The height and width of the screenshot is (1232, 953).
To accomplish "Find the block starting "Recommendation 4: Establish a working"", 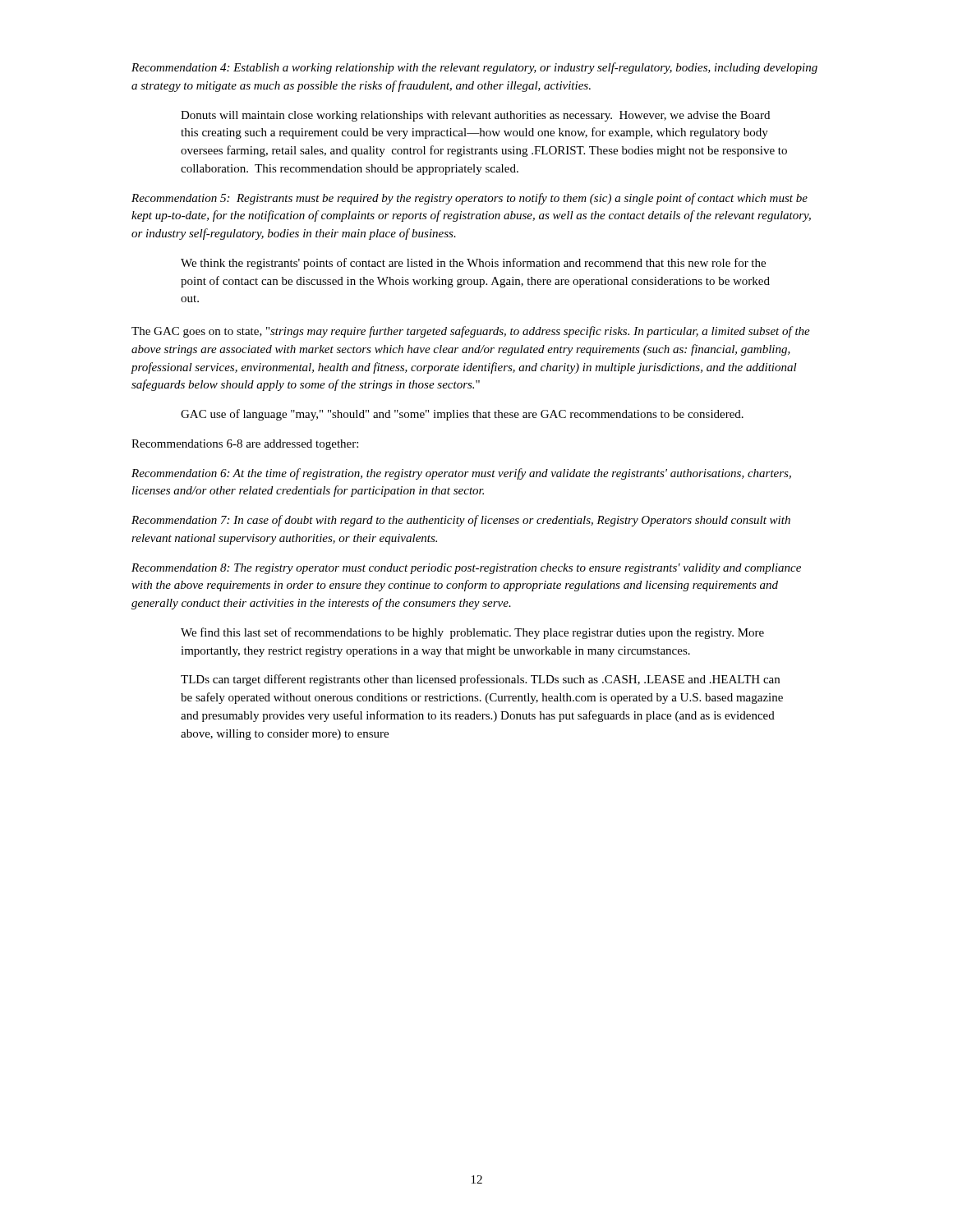I will point(474,76).
